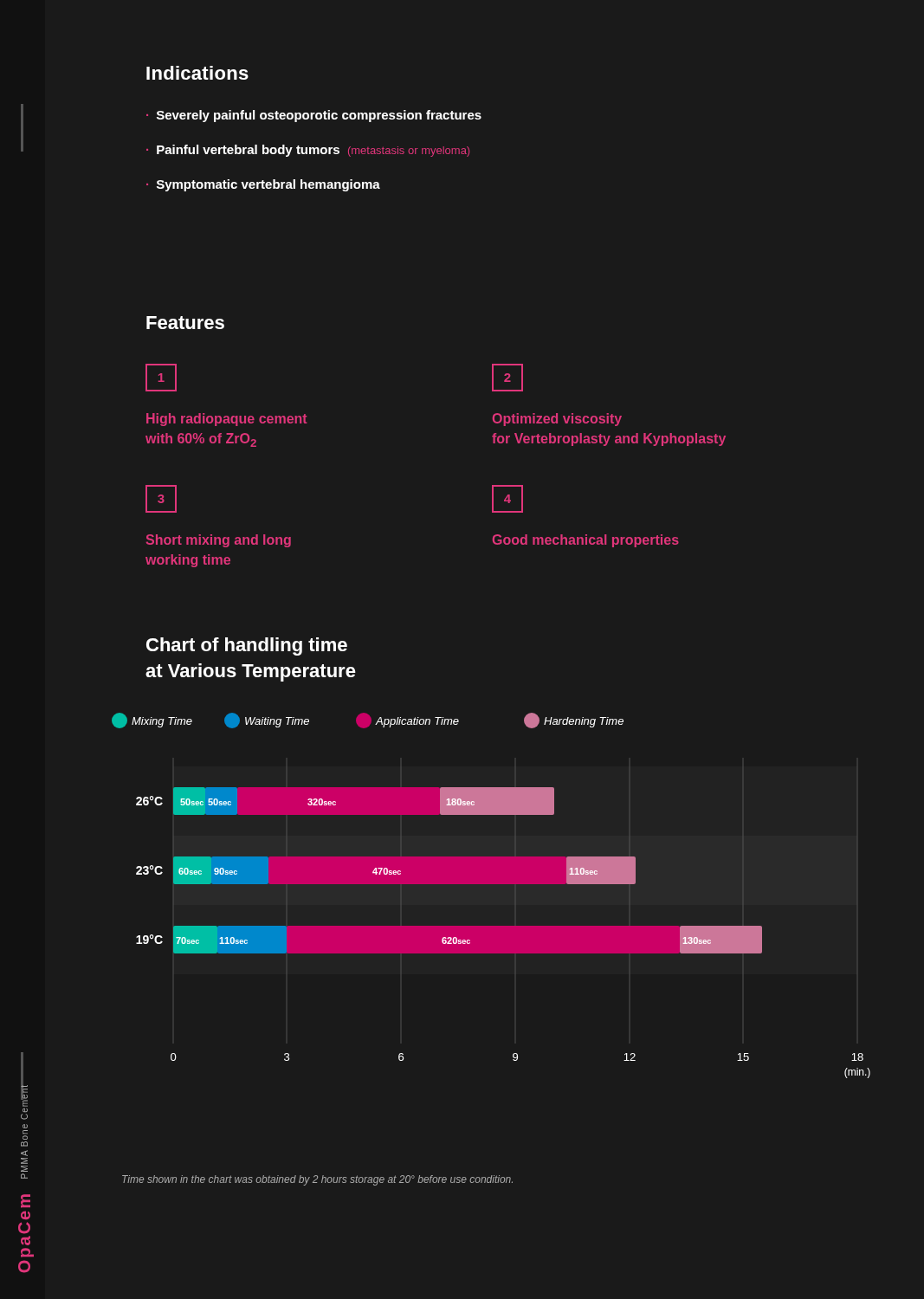Where is the passage that starts "4 Good mechanical"?
The image size is (924, 1299).
coord(507,499)
